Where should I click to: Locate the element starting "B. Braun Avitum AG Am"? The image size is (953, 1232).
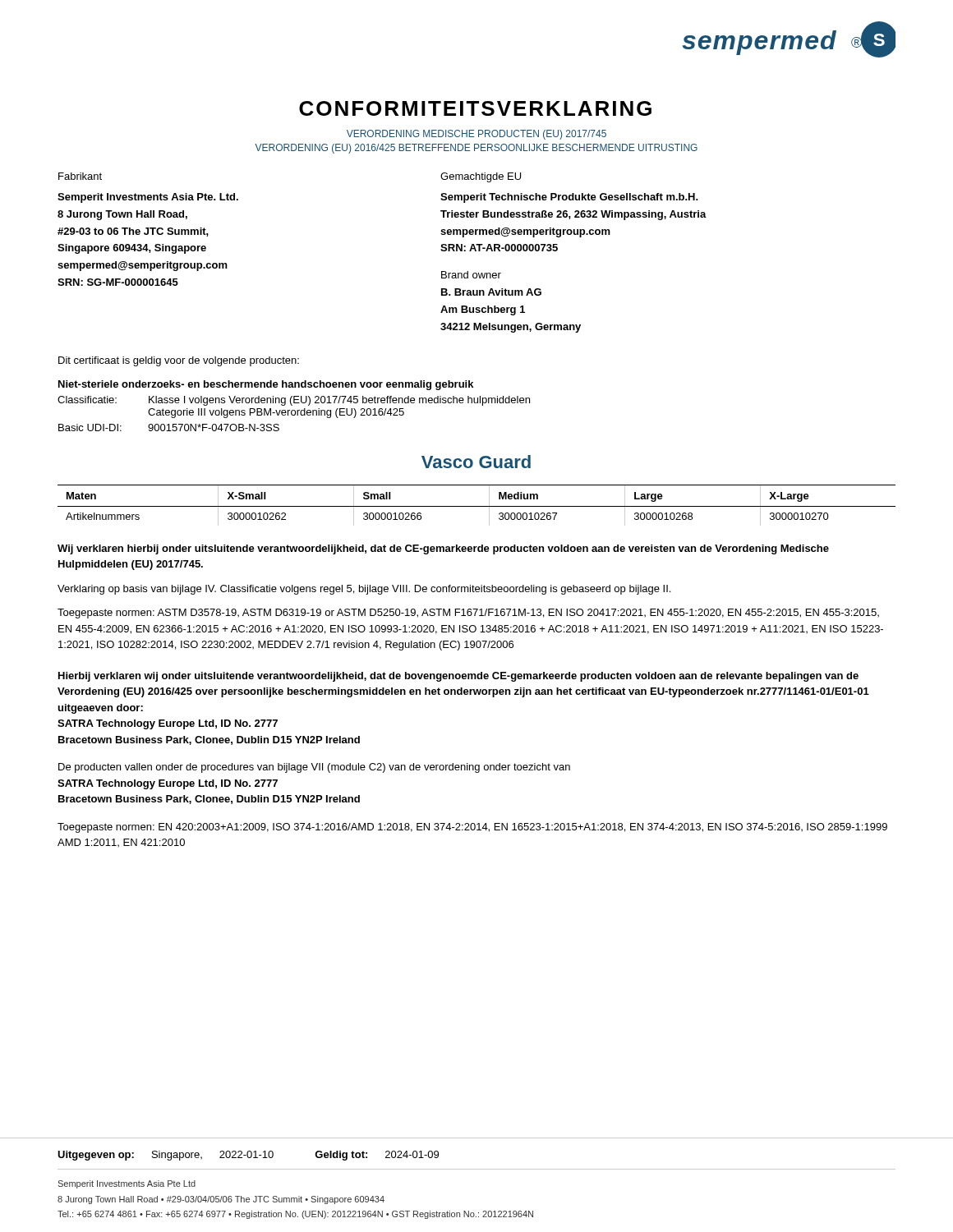(x=511, y=309)
